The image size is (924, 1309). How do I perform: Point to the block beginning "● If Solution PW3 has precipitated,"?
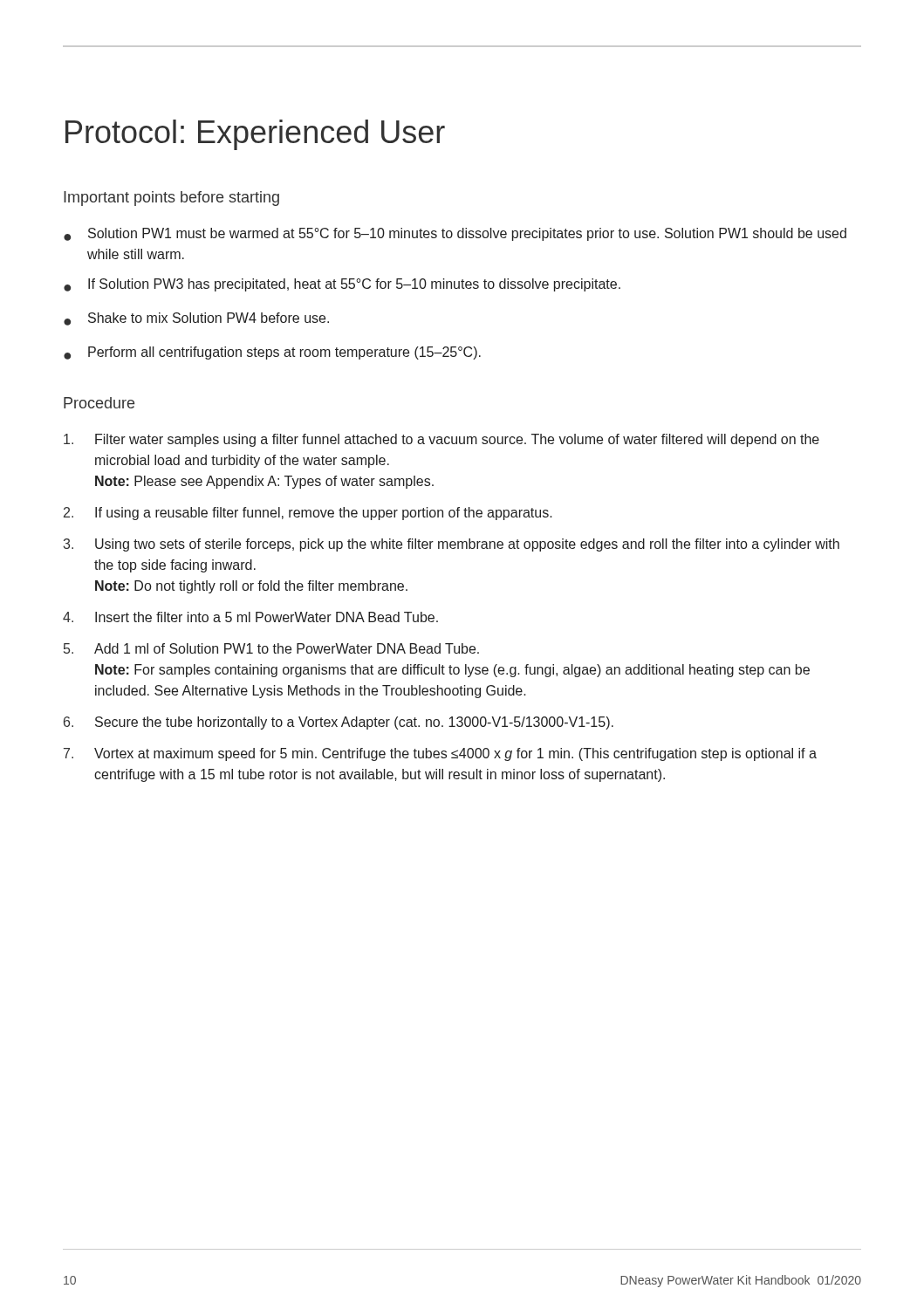tap(462, 287)
